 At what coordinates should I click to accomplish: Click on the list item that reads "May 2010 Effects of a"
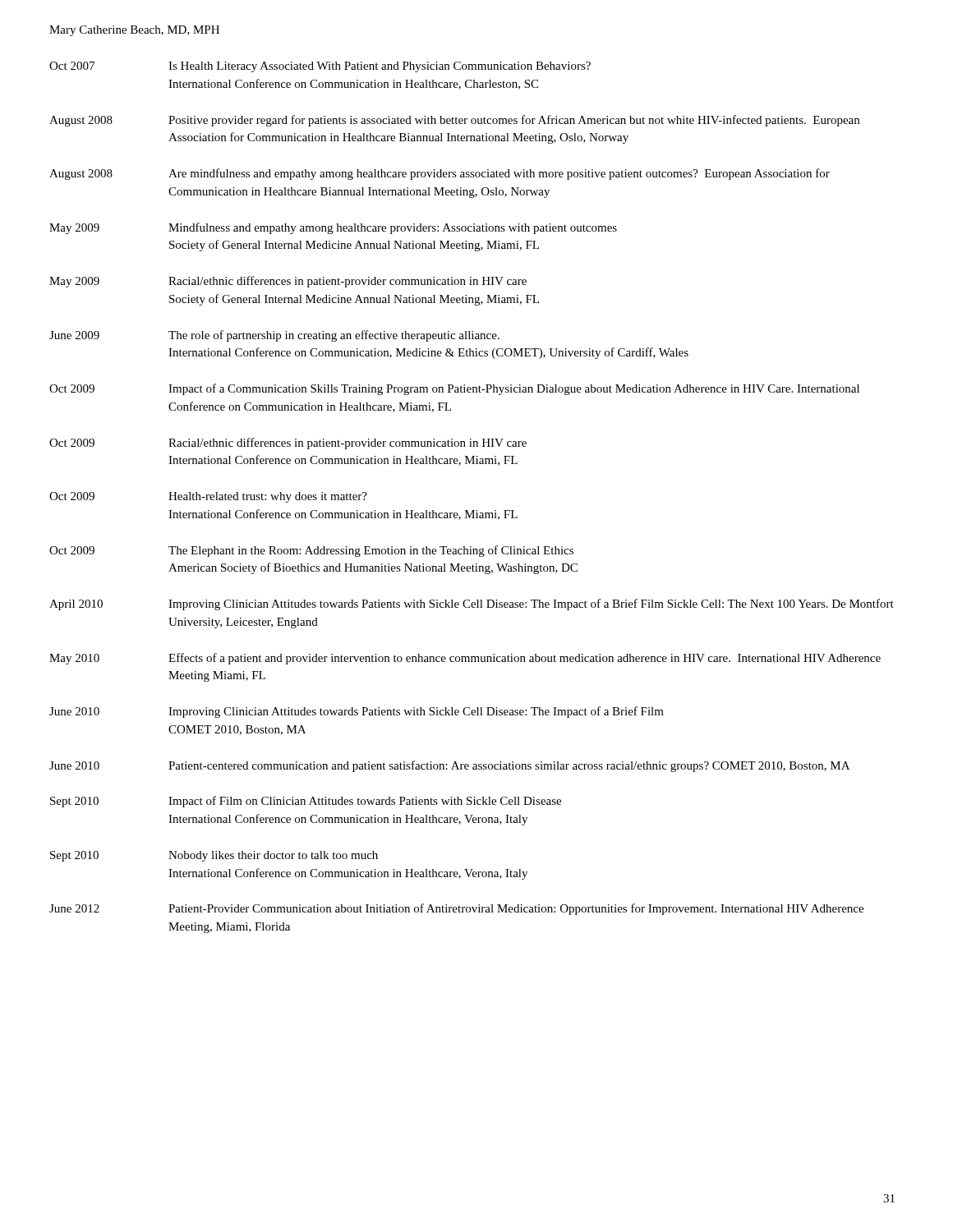click(476, 667)
